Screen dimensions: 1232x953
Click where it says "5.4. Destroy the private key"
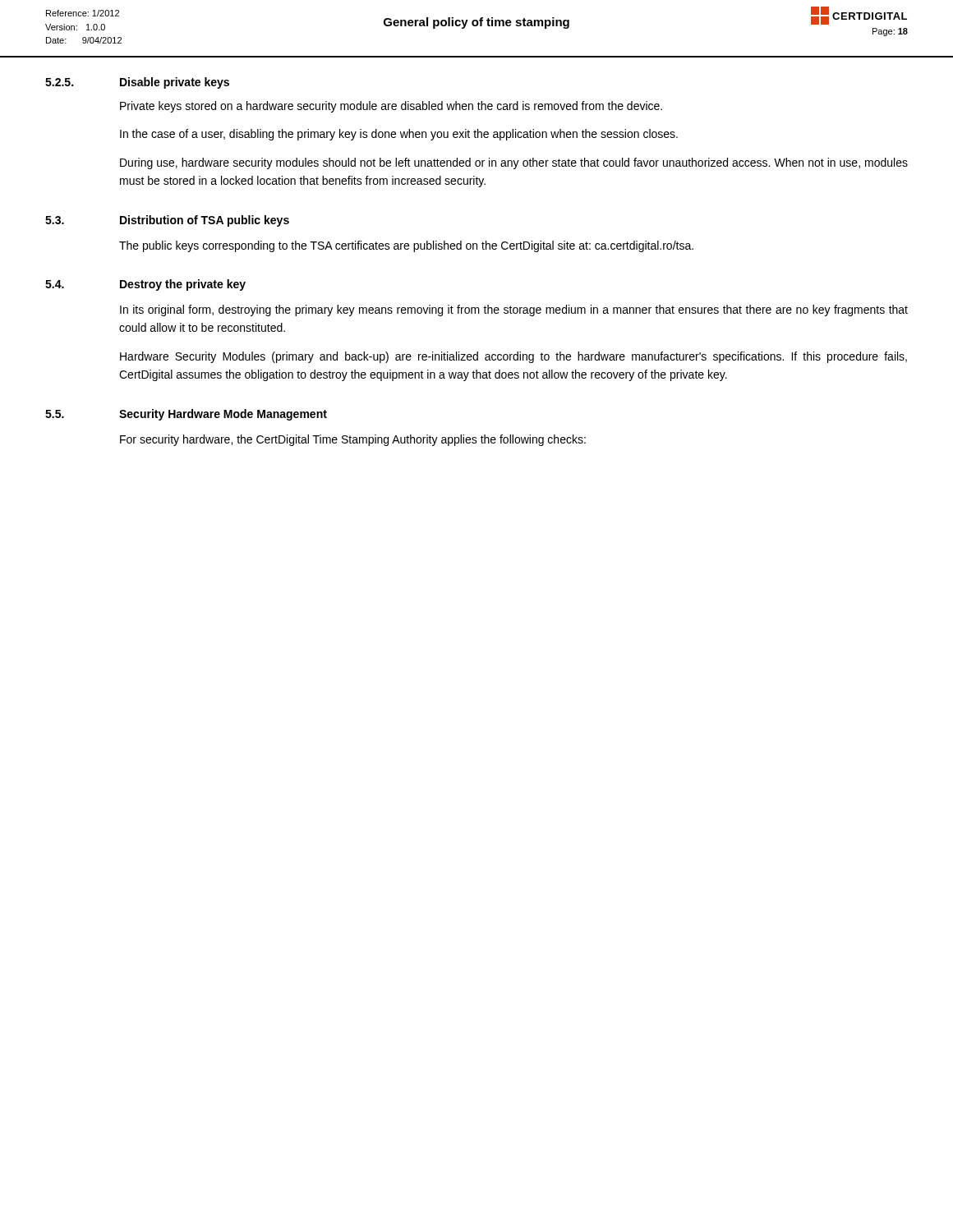145,284
